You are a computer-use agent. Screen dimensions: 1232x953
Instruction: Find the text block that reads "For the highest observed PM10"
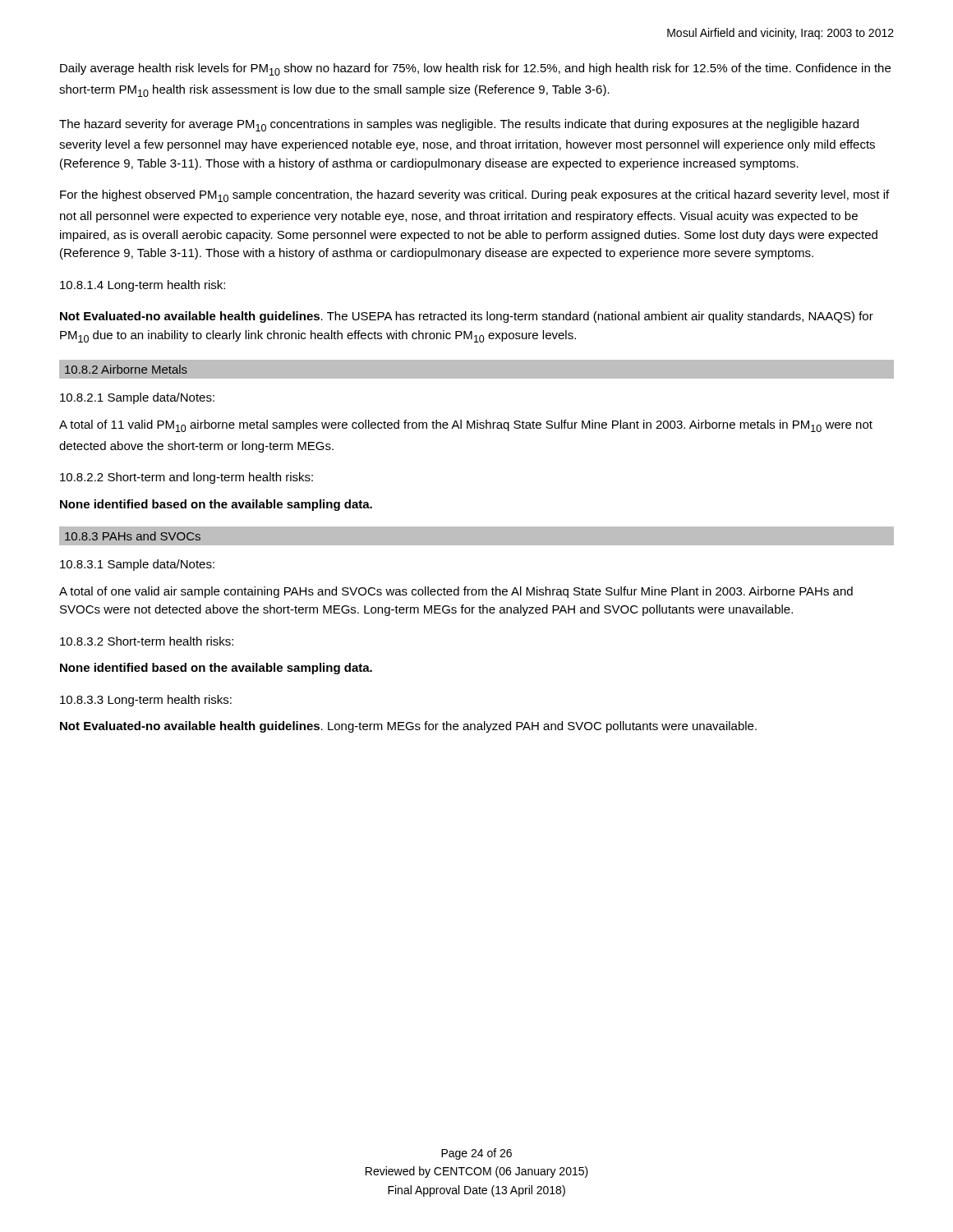(x=474, y=224)
